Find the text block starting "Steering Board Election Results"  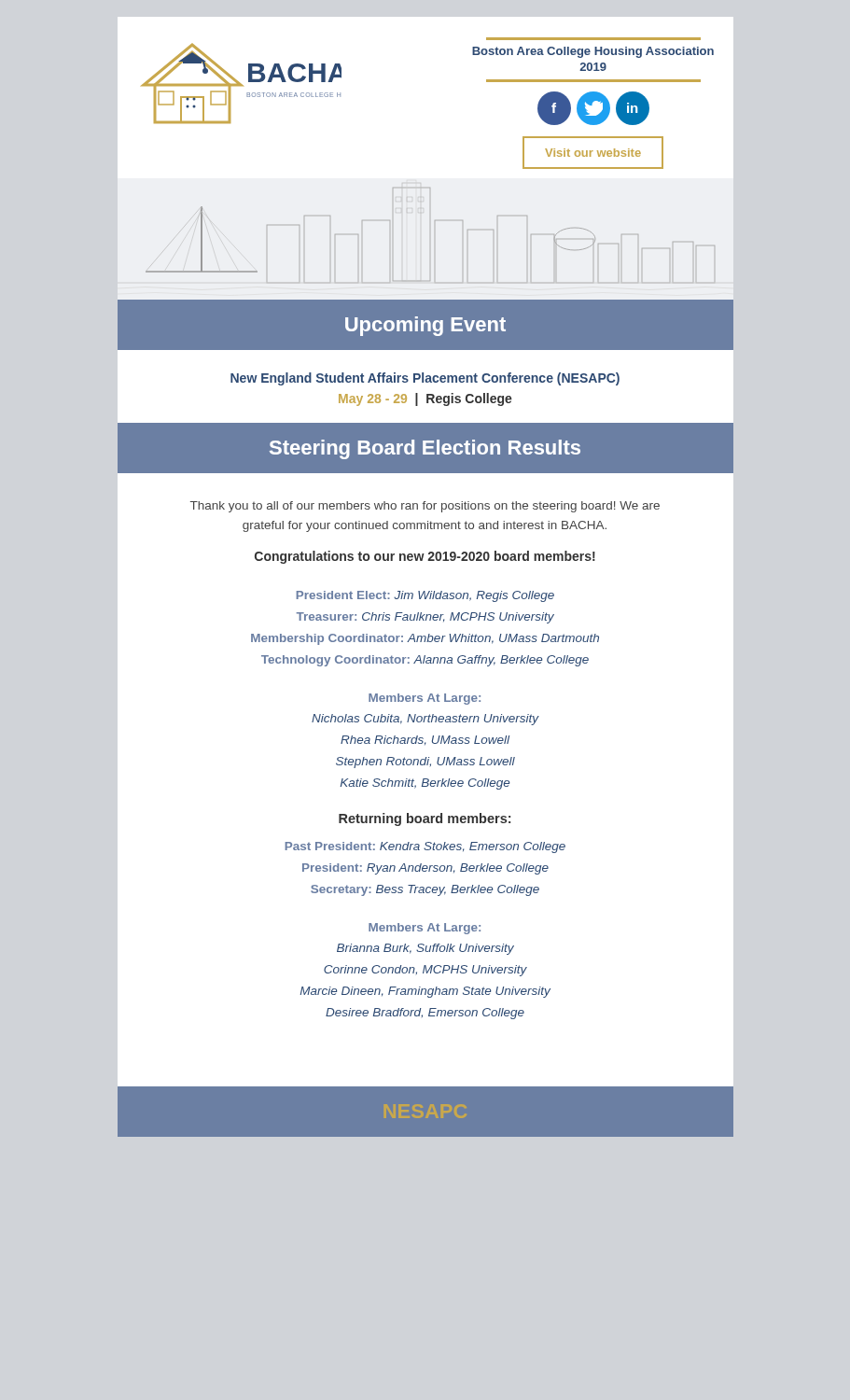pos(425,448)
